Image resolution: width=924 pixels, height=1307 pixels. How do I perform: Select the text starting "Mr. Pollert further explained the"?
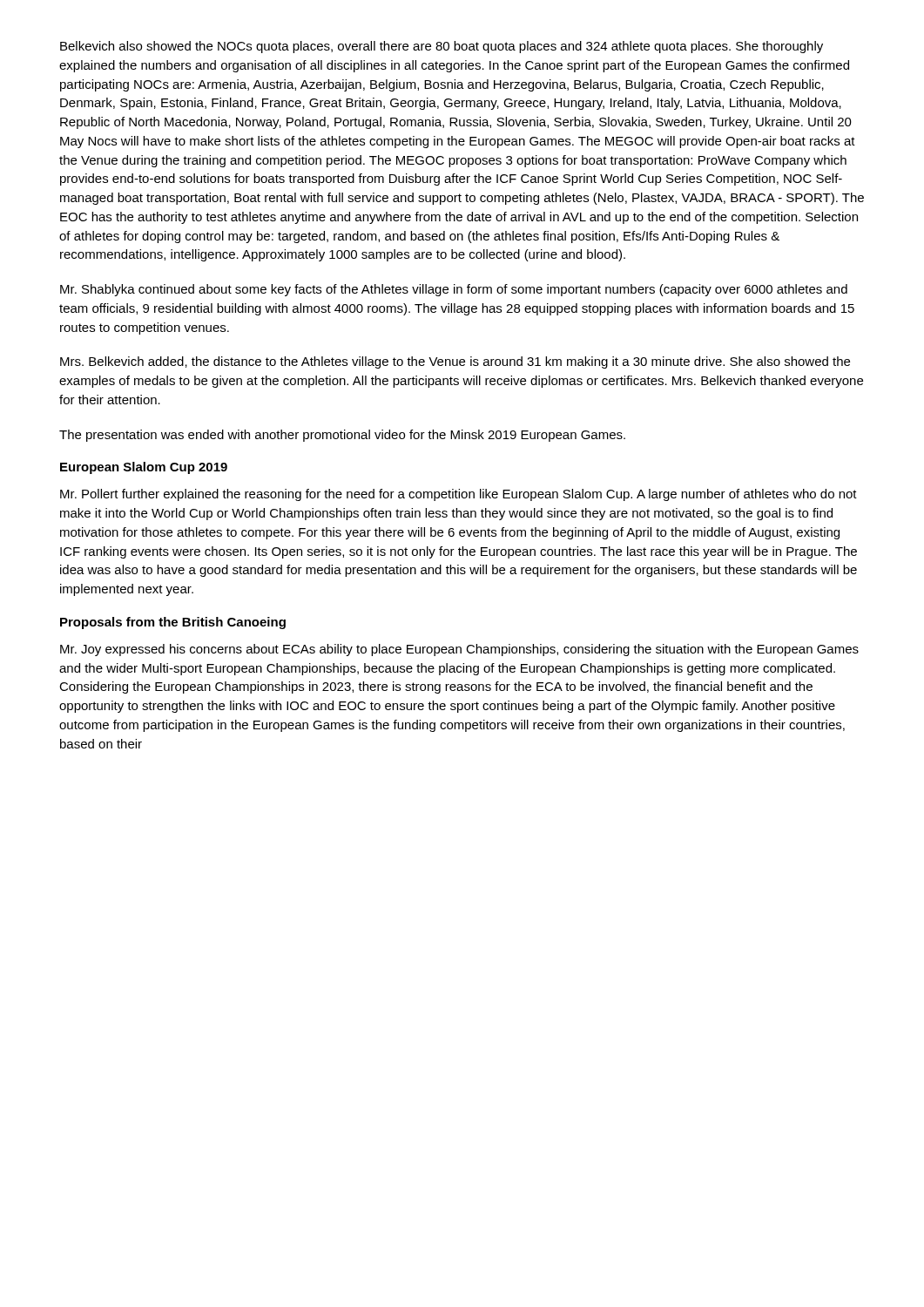(x=458, y=541)
